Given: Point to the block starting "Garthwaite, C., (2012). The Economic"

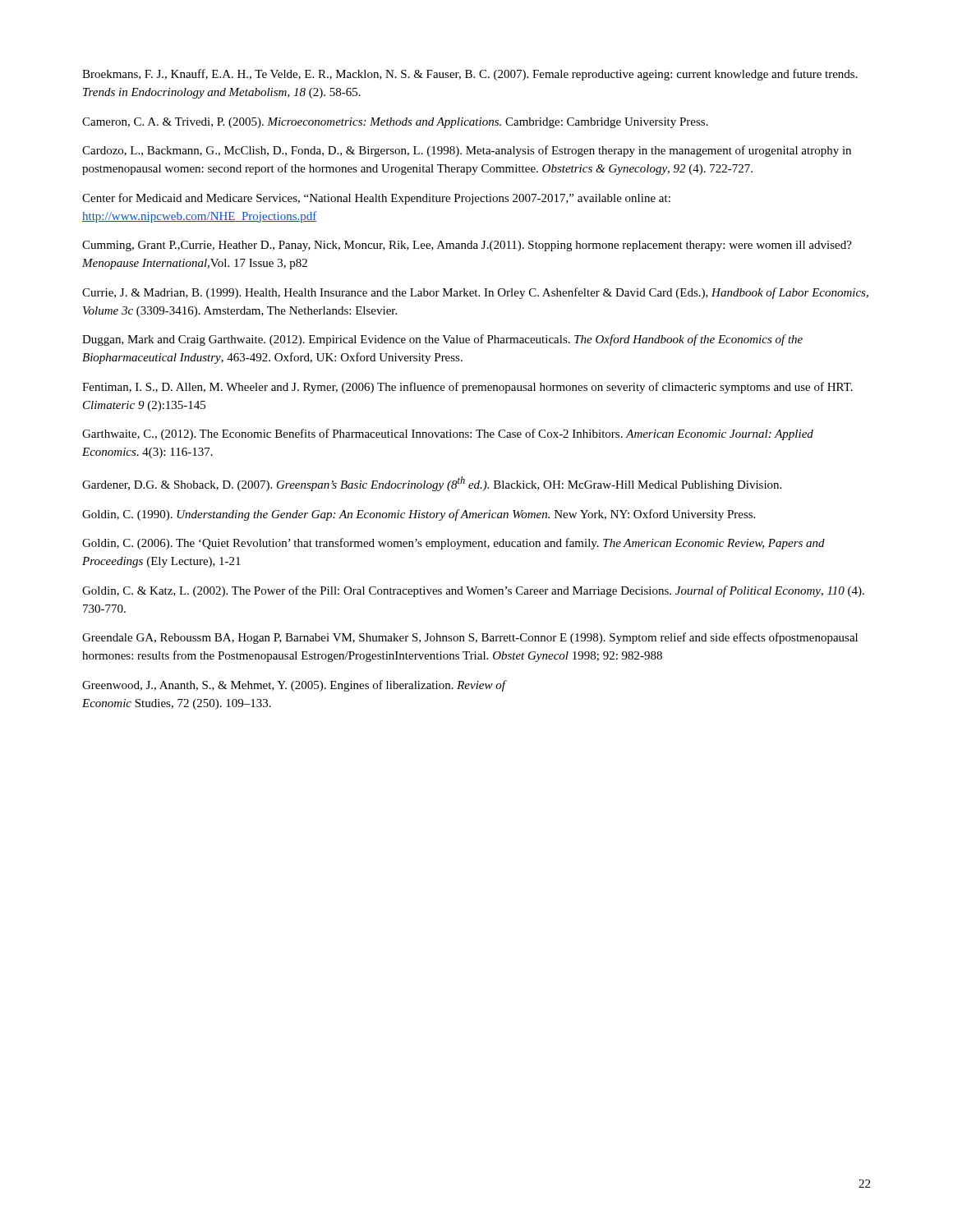Looking at the screenshot, I should click(x=448, y=443).
